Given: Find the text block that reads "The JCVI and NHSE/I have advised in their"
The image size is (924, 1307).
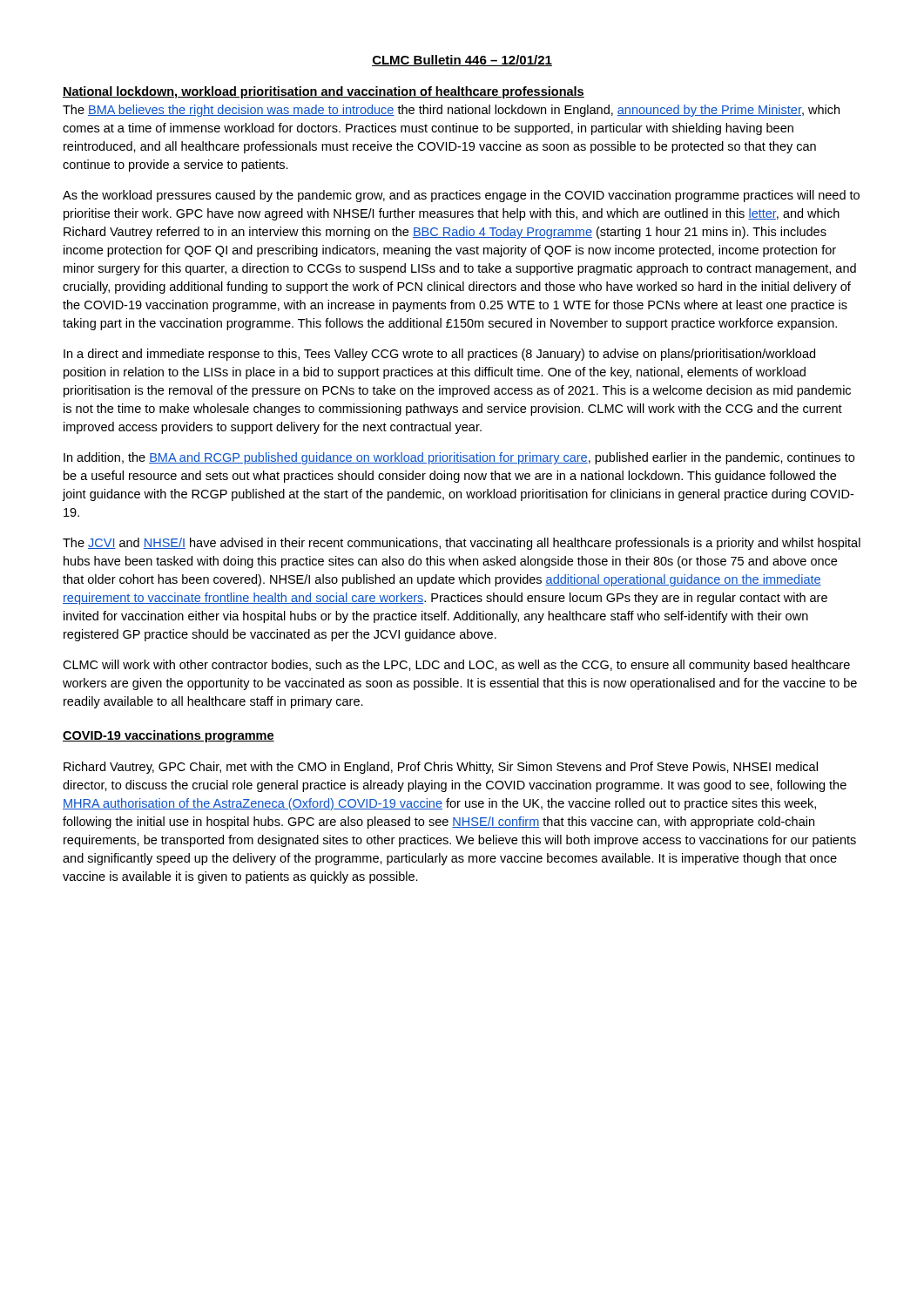Looking at the screenshot, I should pos(462,589).
